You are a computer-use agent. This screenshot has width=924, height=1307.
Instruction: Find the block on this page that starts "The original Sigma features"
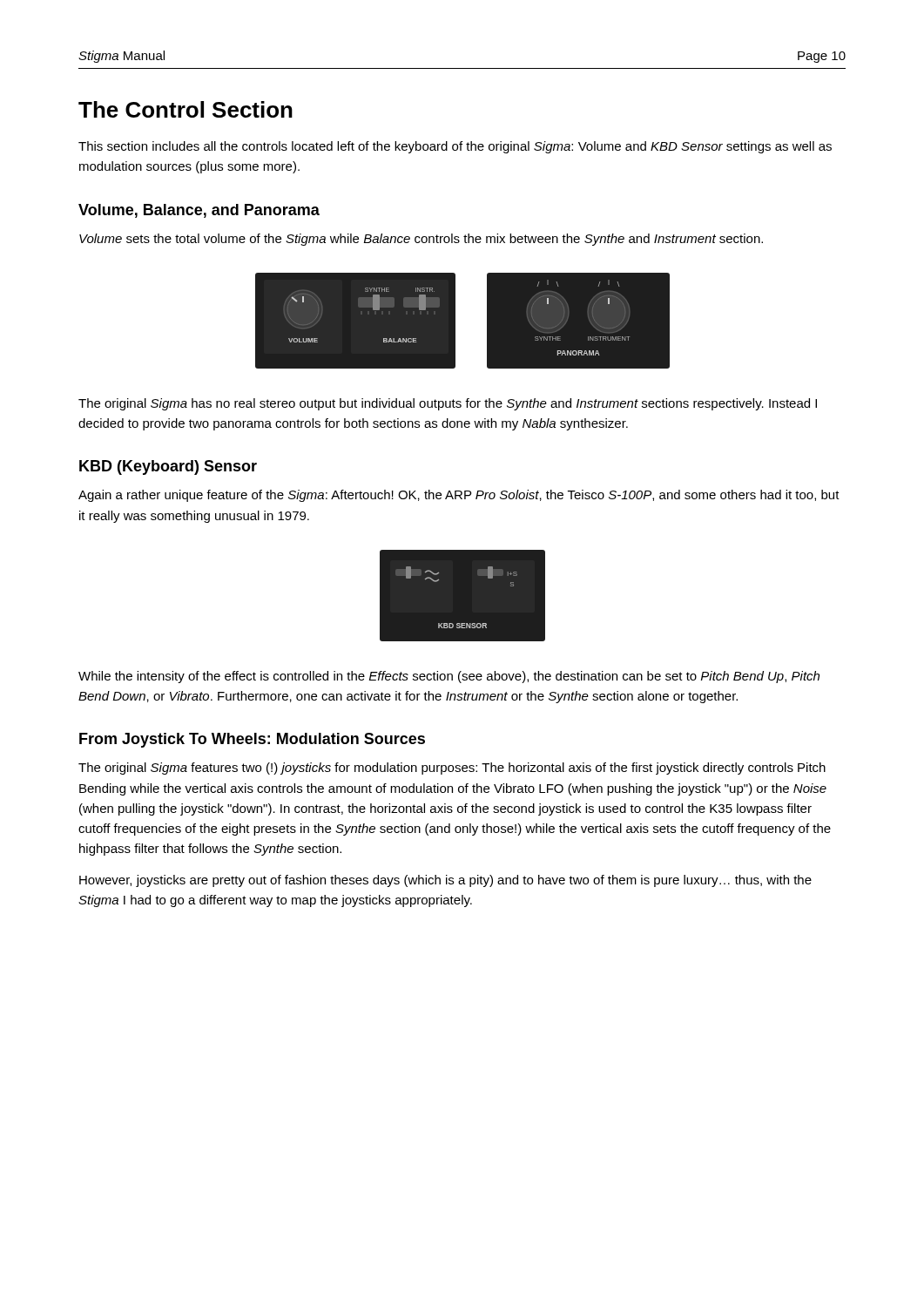[x=462, y=808]
